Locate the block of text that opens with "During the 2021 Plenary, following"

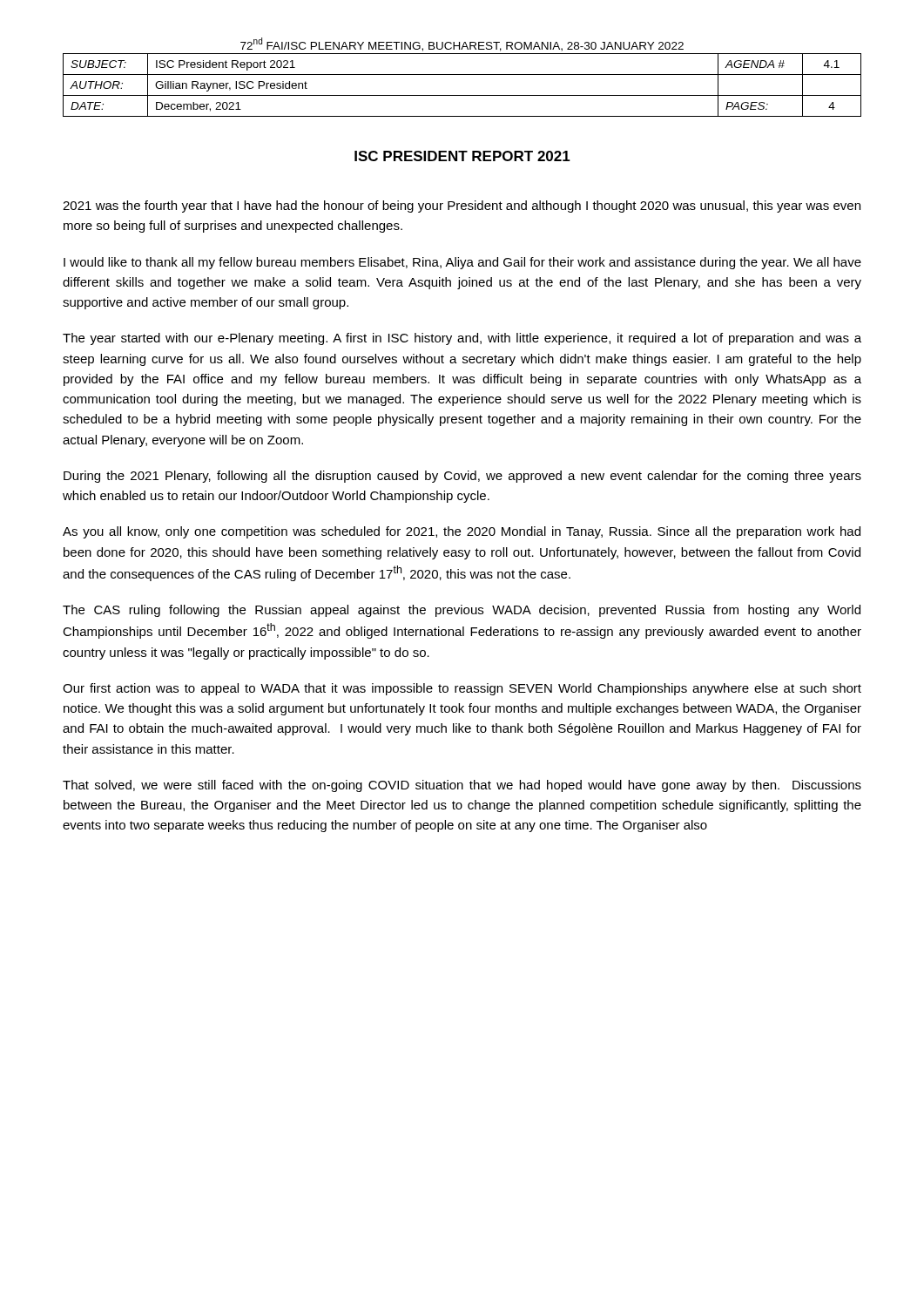coord(462,485)
